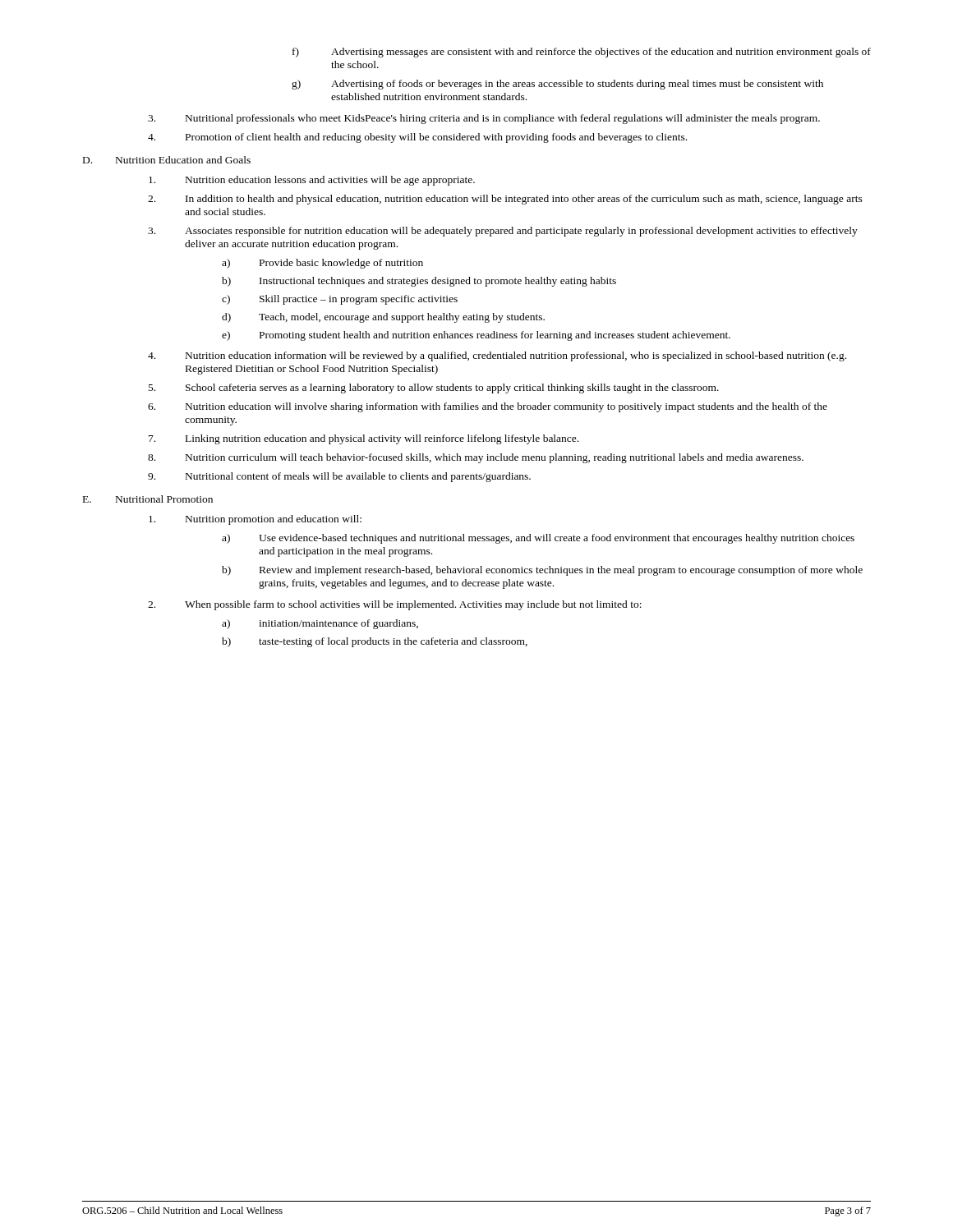Locate the text starting "2. In addition to"

(509, 205)
